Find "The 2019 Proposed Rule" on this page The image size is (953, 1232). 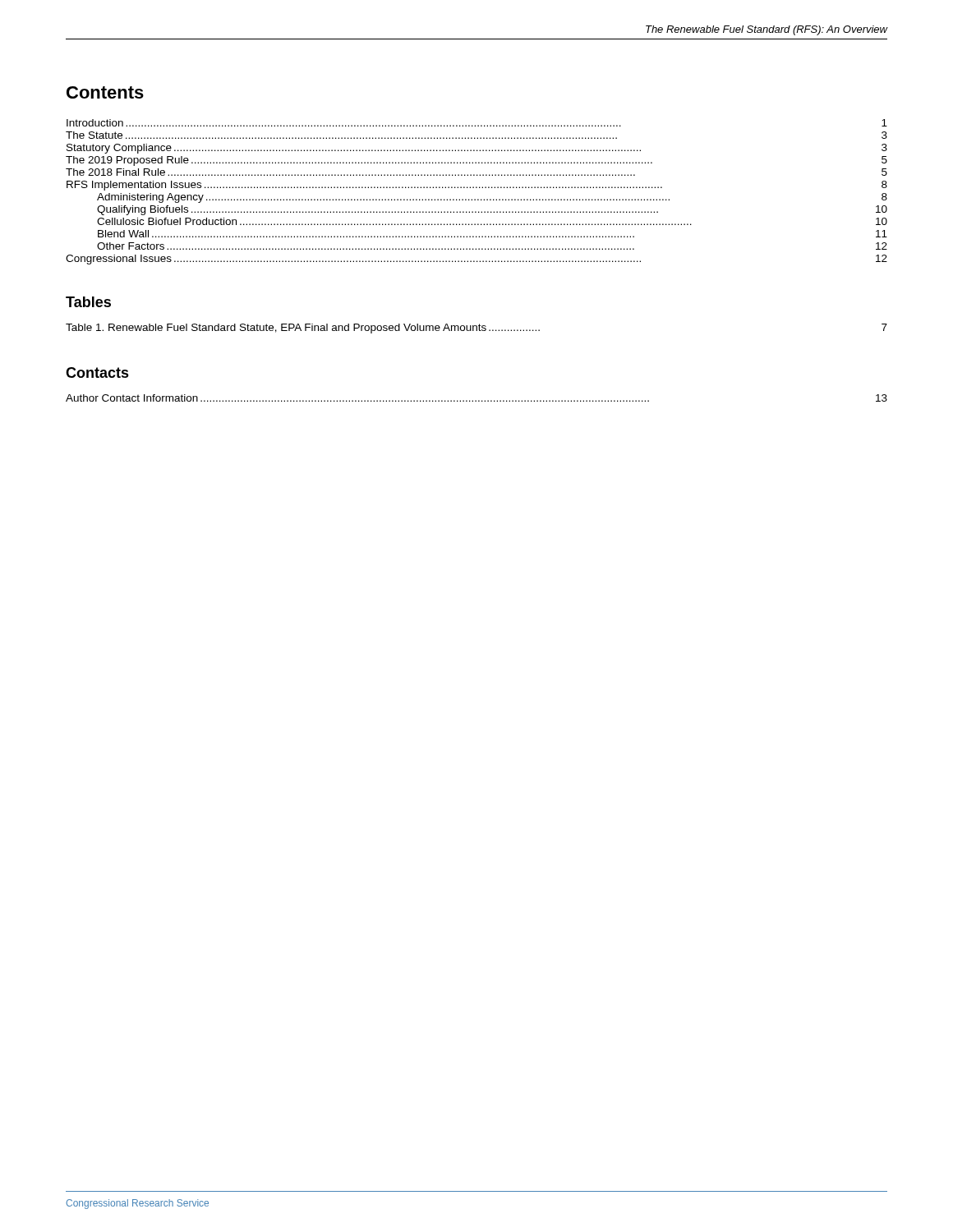coord(476,160)
